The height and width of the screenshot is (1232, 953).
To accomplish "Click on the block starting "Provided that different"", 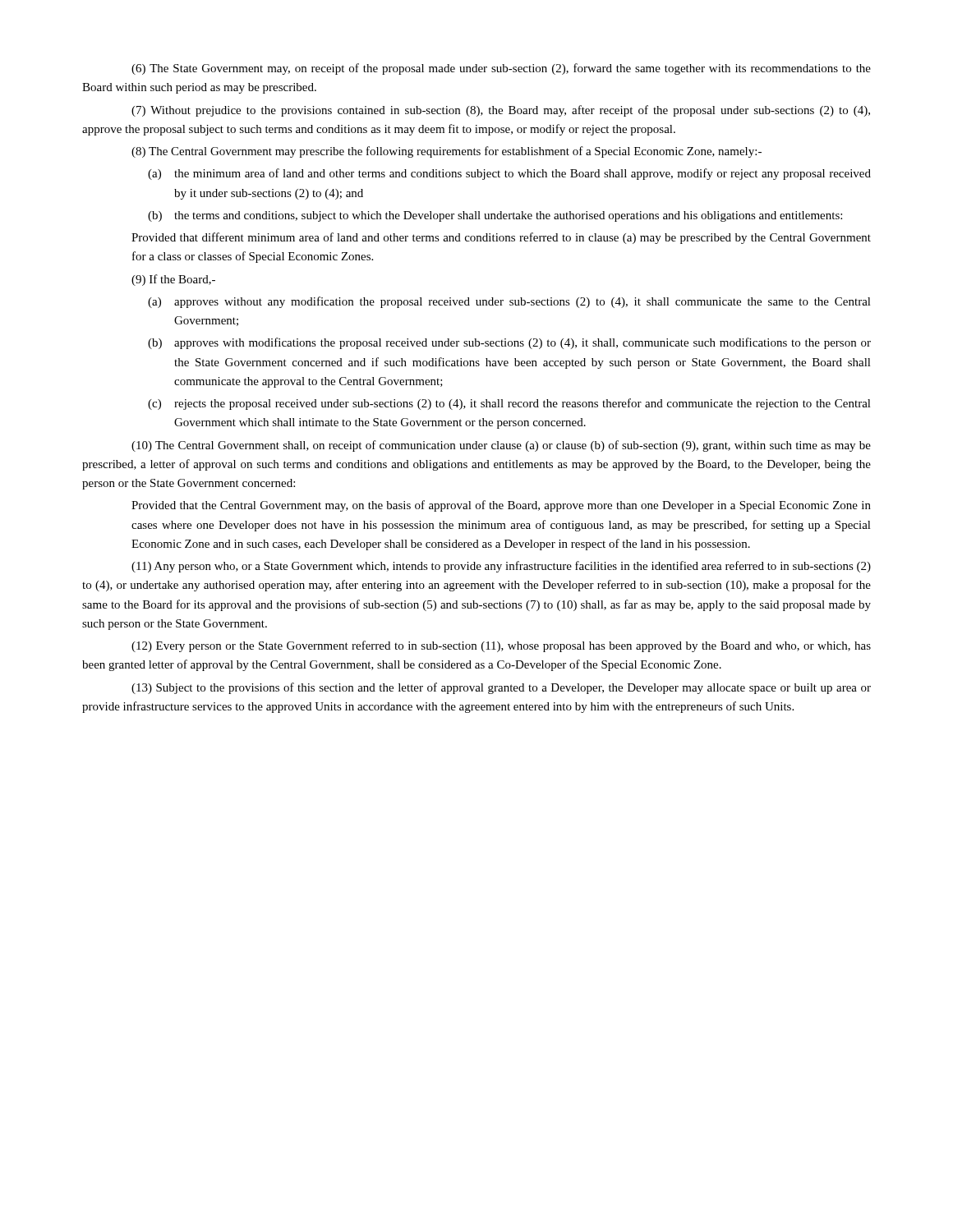I will (x=476, y=247).
